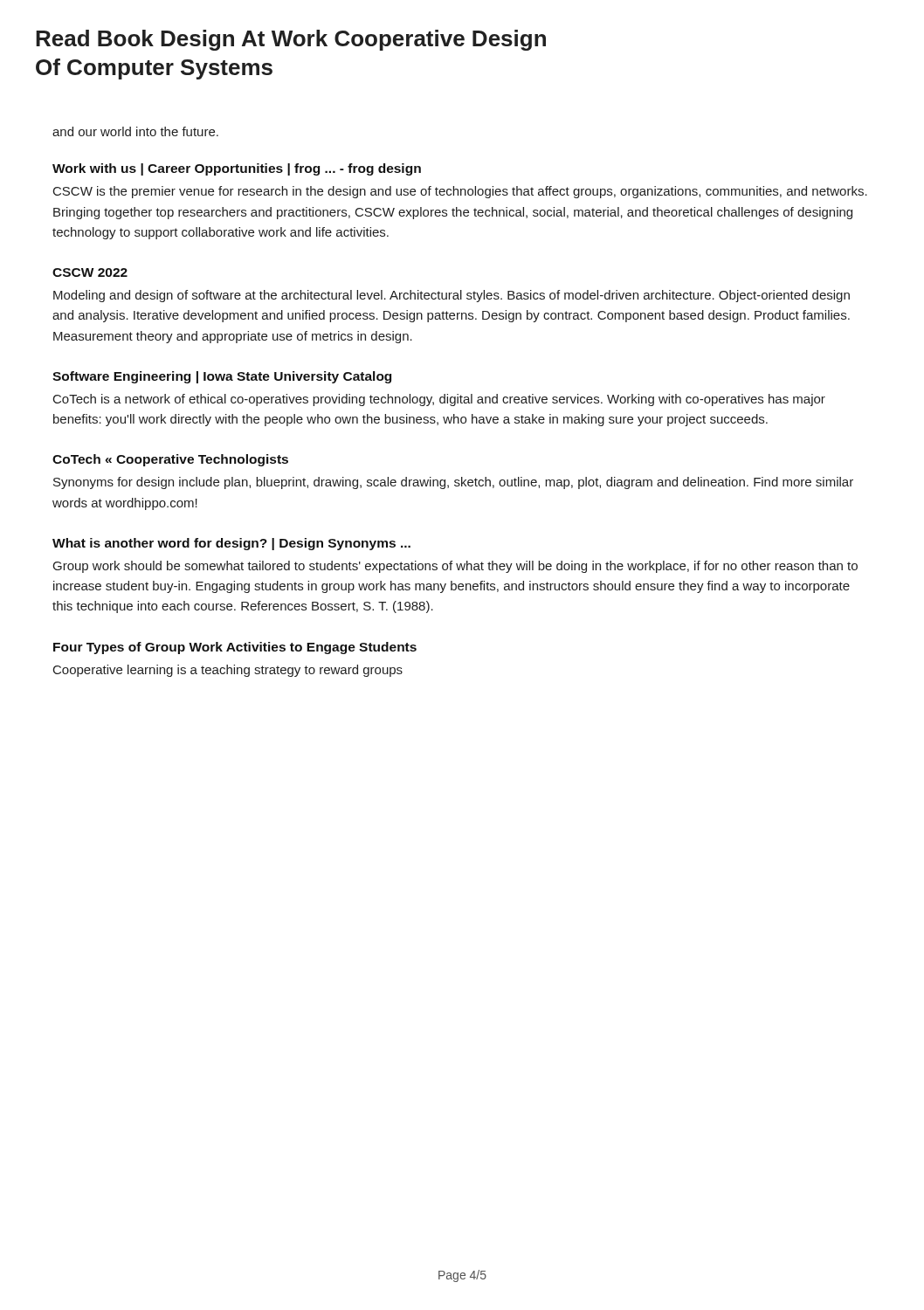924x1310 pixels.
Task: Select the block starting "Work with us"
Action: (237, 168)
